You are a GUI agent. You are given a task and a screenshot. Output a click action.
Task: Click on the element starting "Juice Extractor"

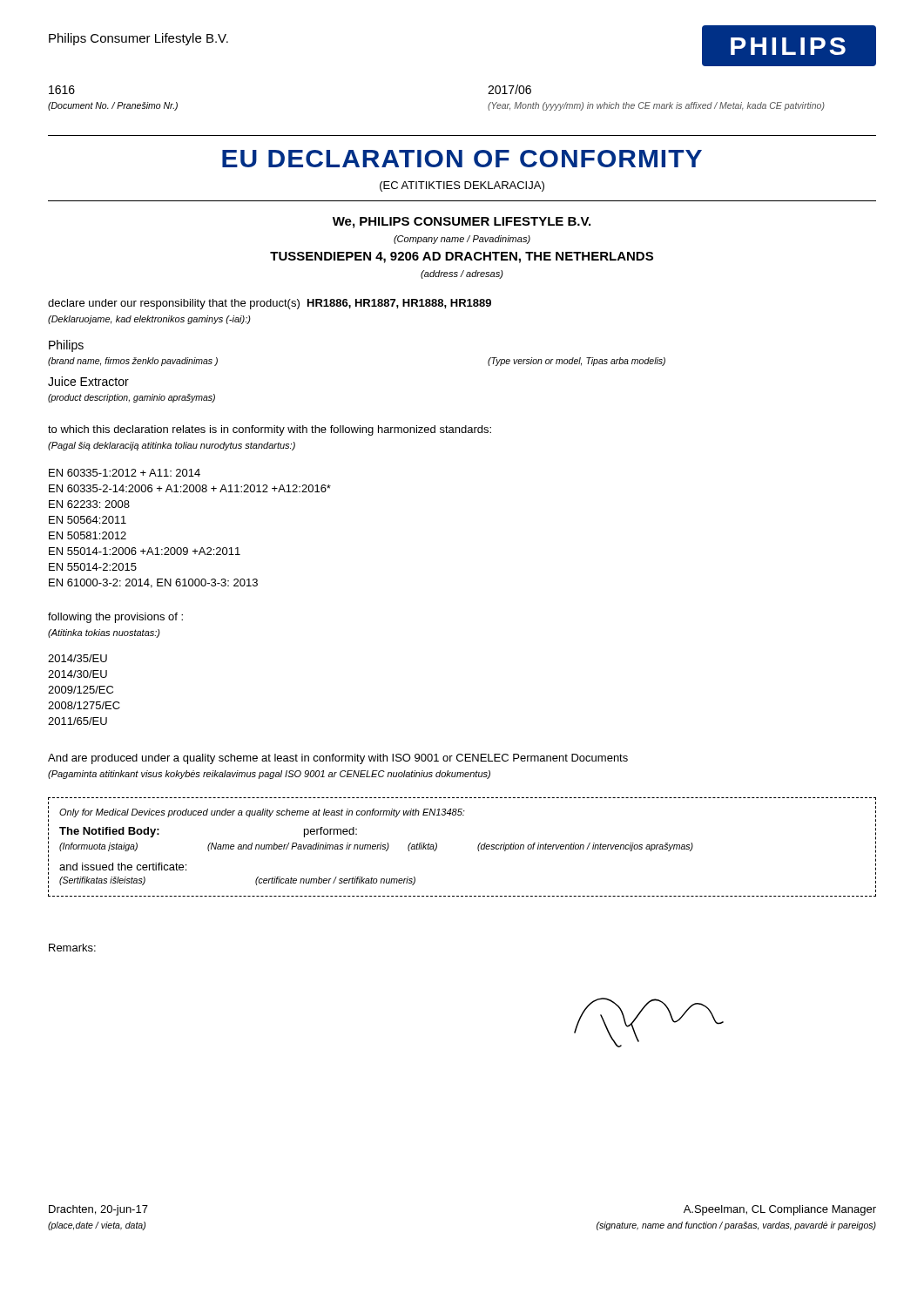coord(88,382)
